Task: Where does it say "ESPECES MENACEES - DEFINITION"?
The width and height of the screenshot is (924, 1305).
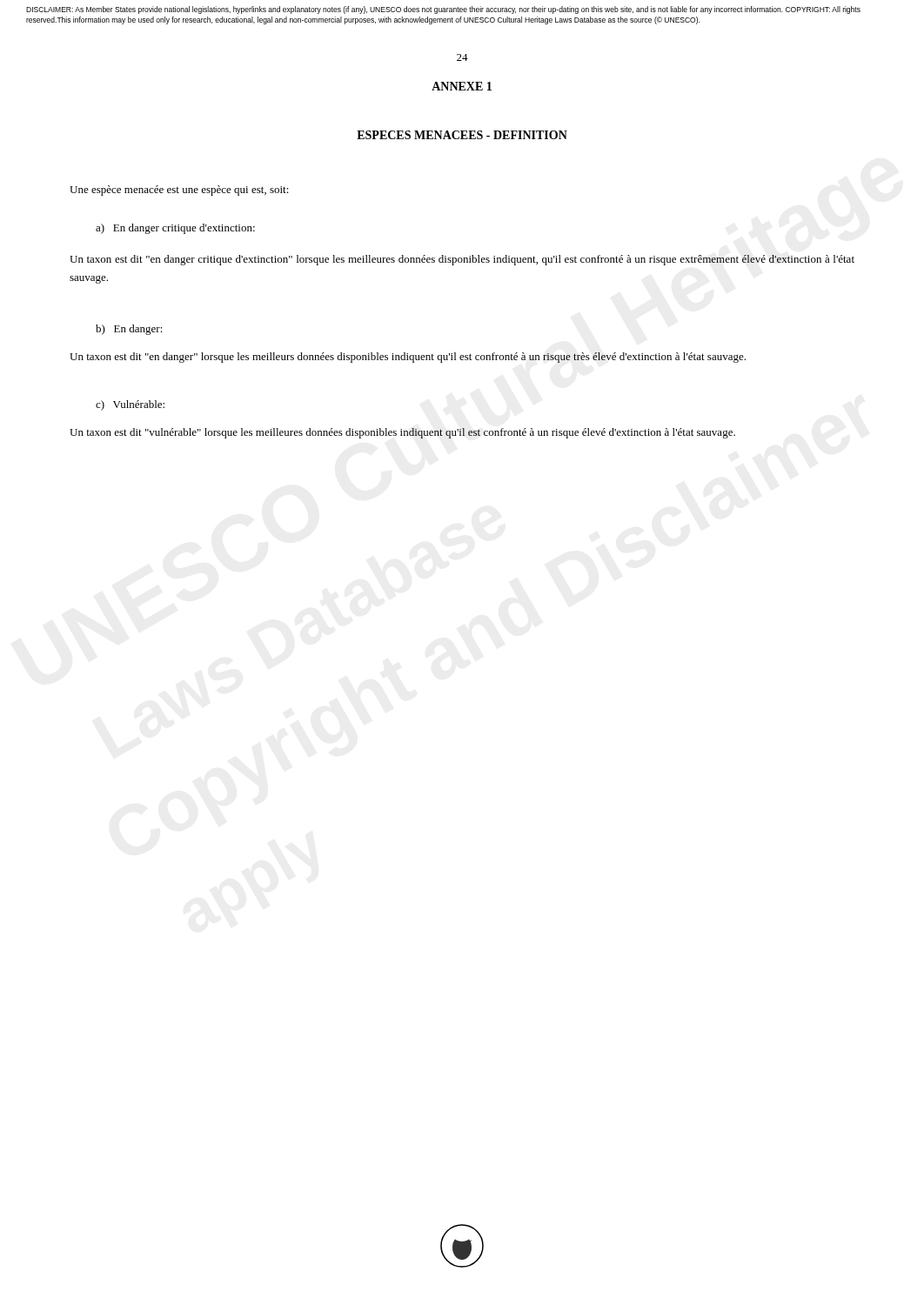Action: tap(462, 135)
